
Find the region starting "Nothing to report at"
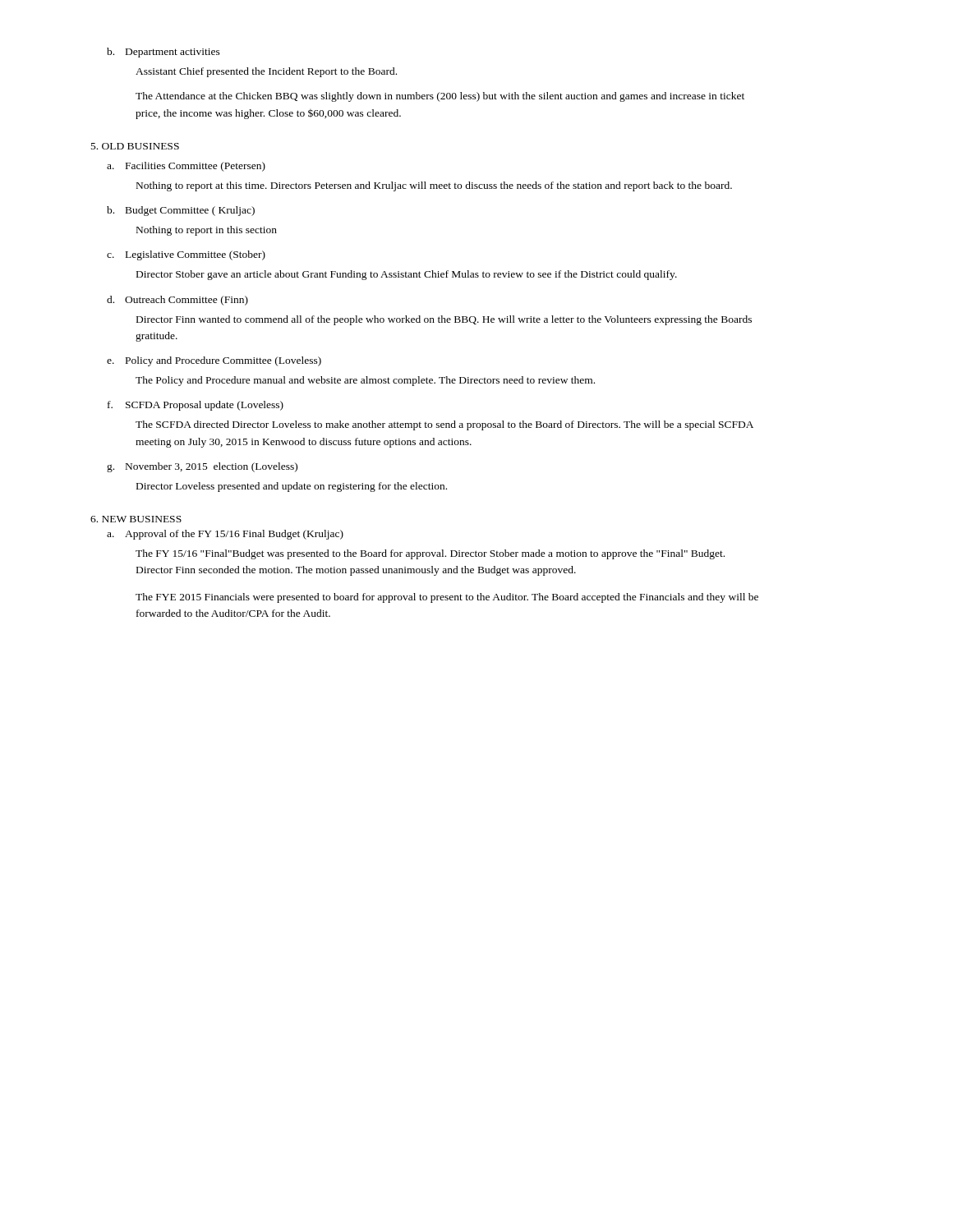pos(434,185)
